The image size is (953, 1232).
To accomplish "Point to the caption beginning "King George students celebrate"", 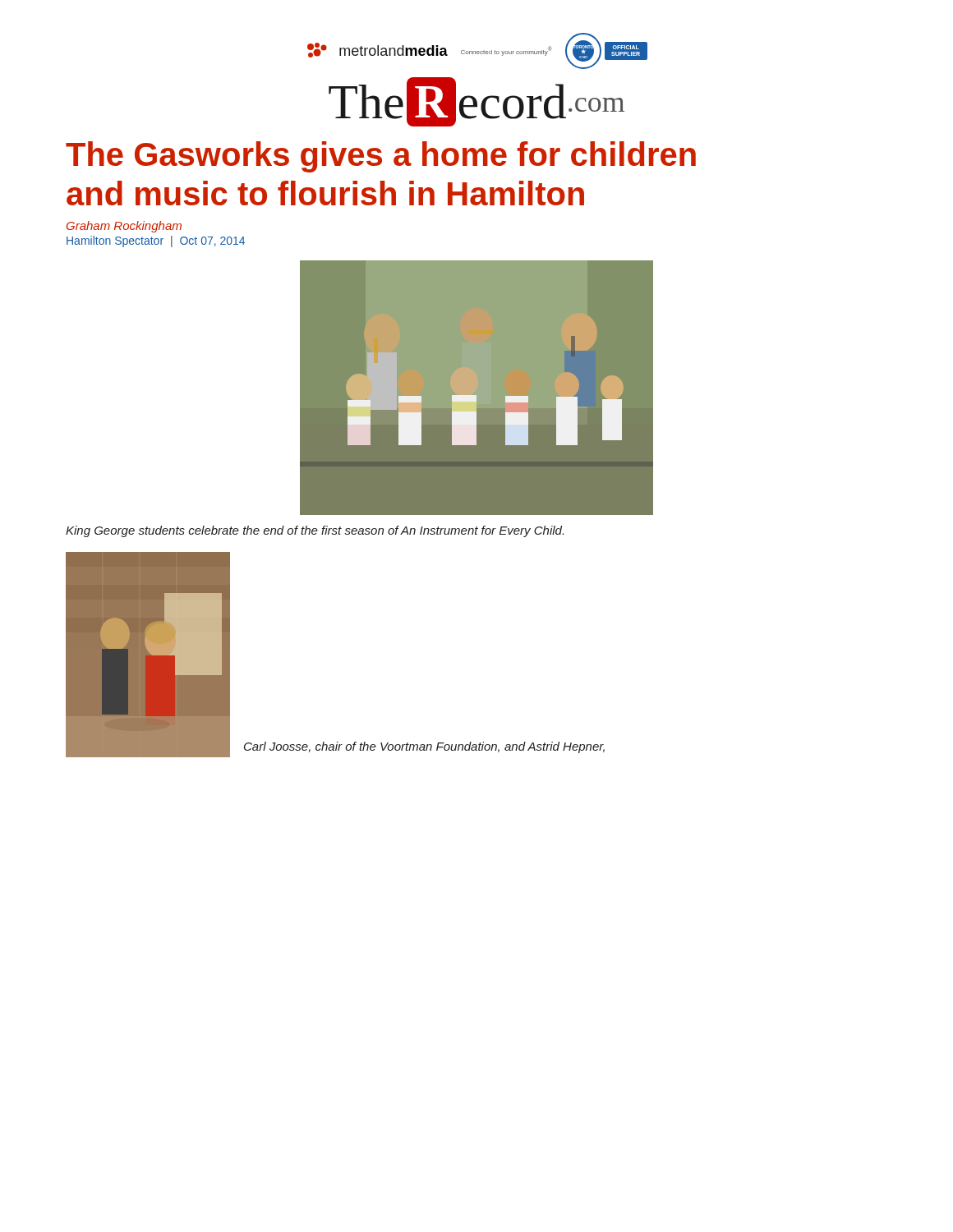I will pos(316,530).
